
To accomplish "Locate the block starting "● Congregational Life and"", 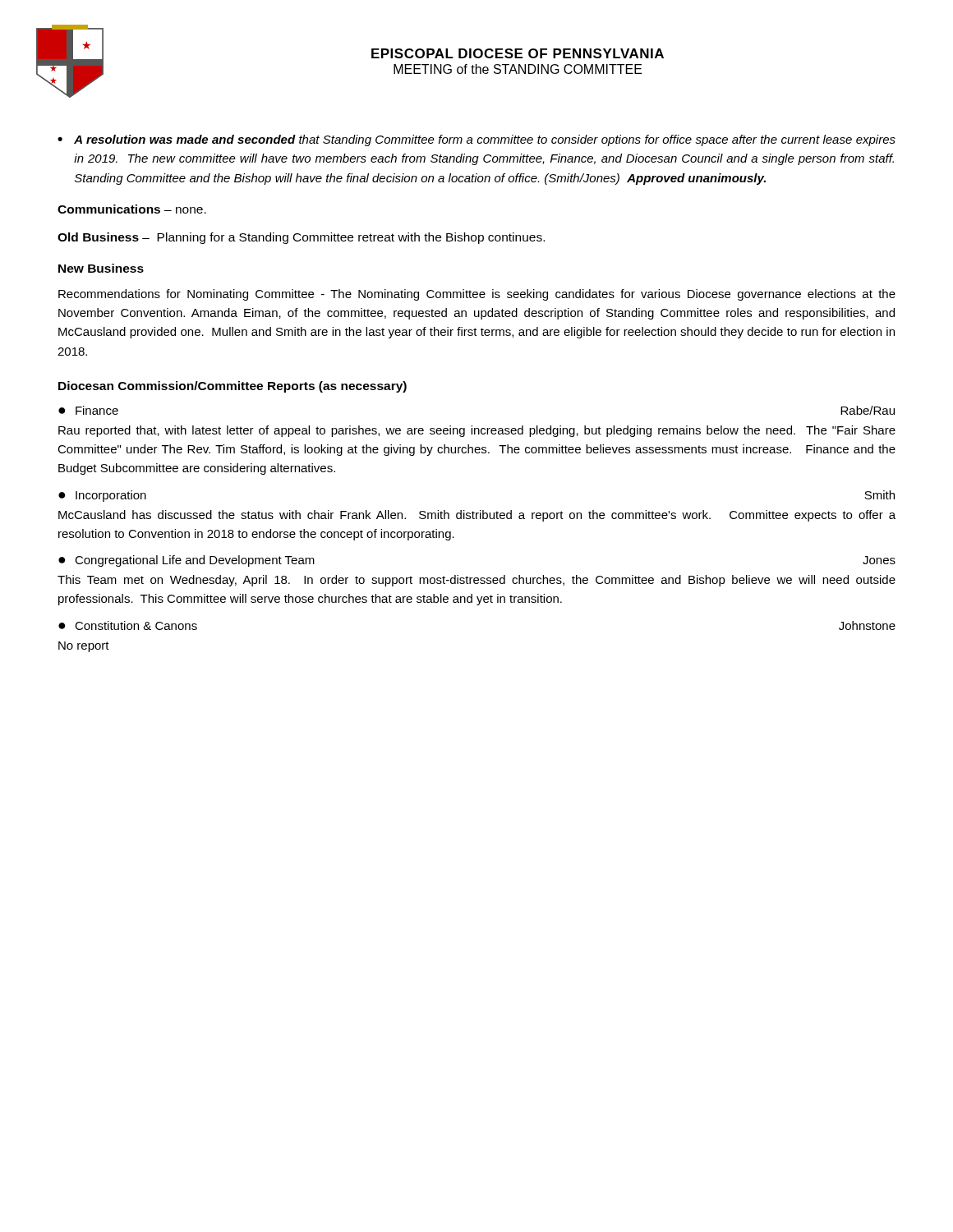I will (191, 561).
